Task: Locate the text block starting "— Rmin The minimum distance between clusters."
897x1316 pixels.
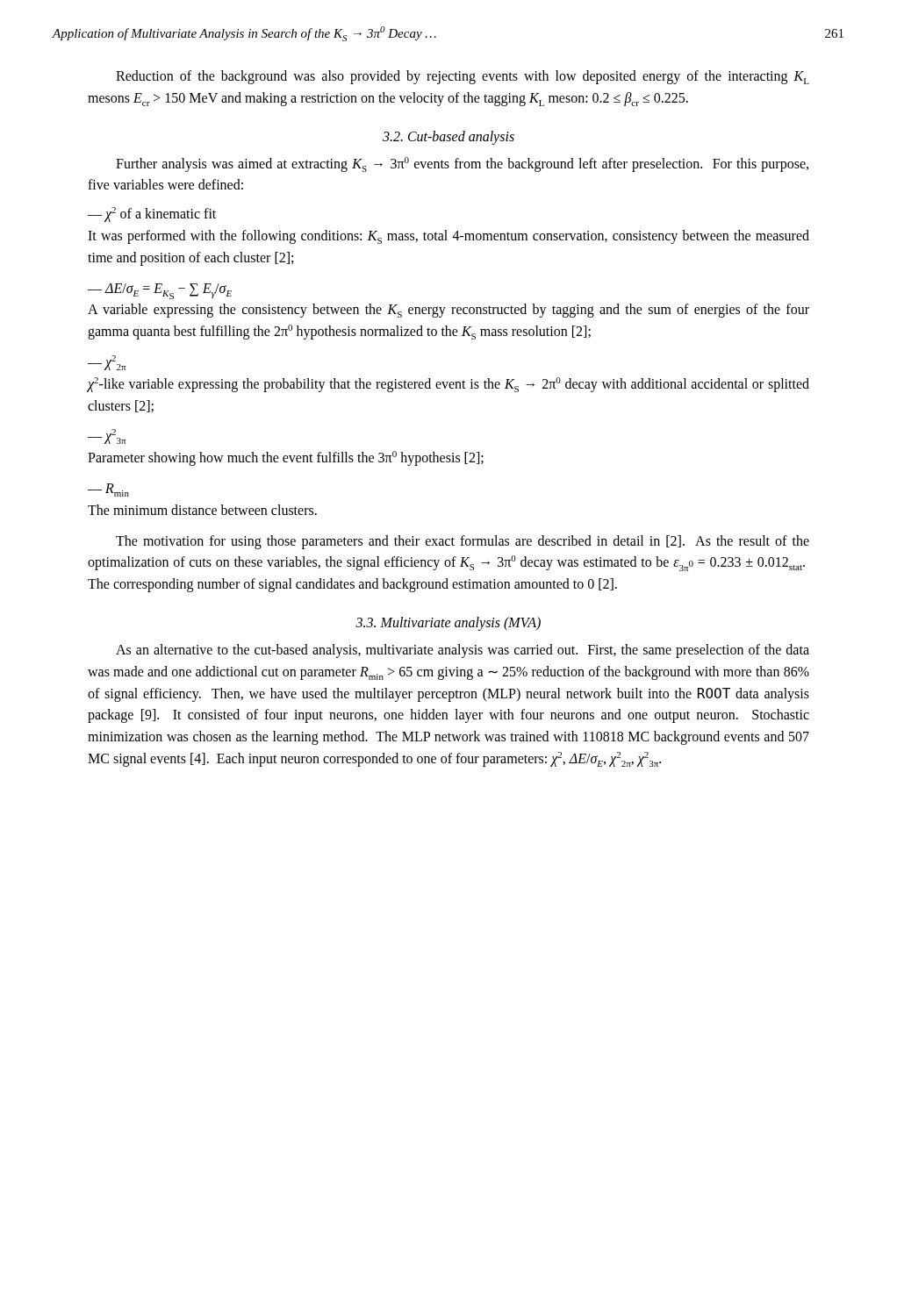Action: (x=108, y=490)
